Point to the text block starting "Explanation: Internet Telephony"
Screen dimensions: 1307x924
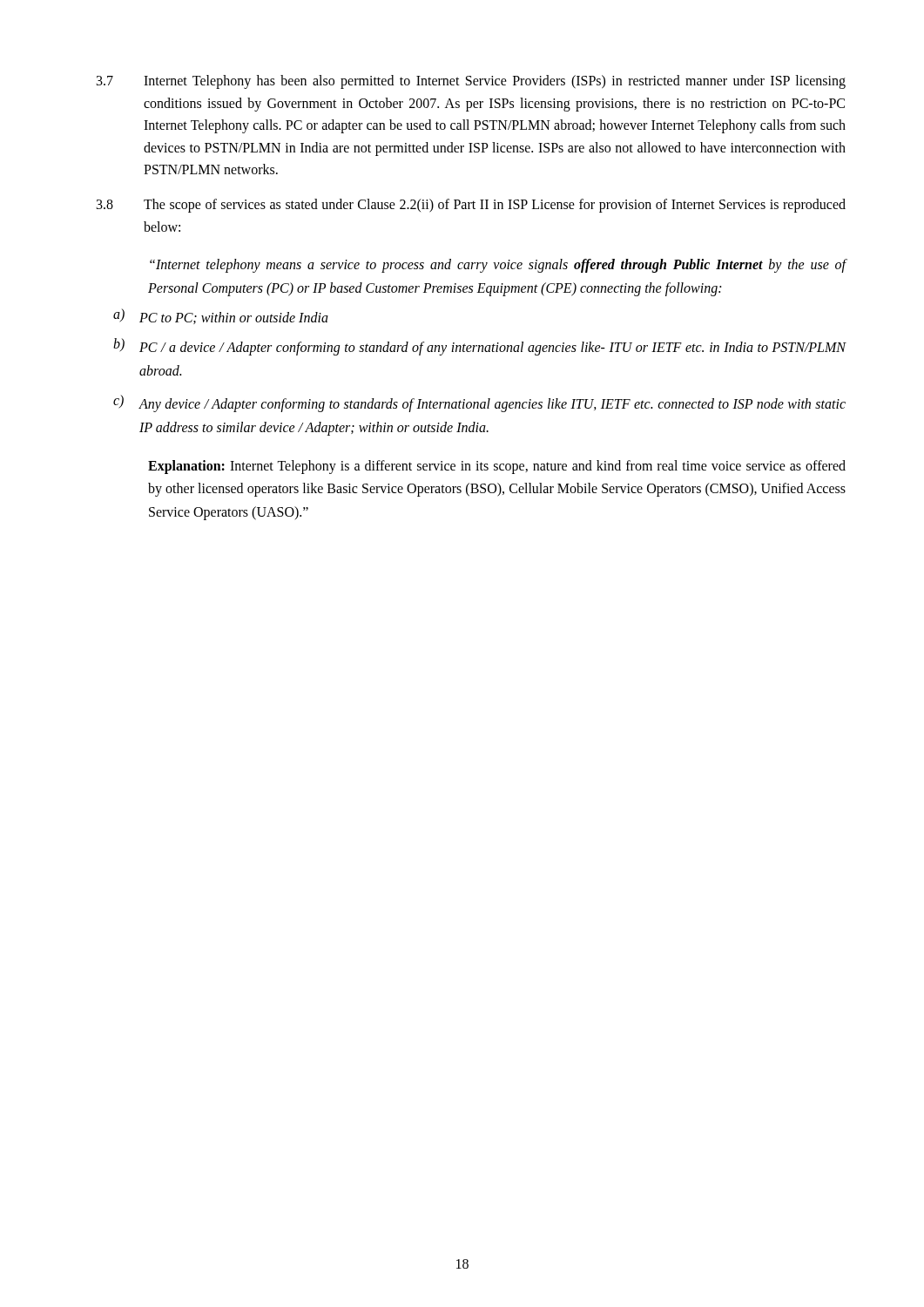tap(497, 489)
